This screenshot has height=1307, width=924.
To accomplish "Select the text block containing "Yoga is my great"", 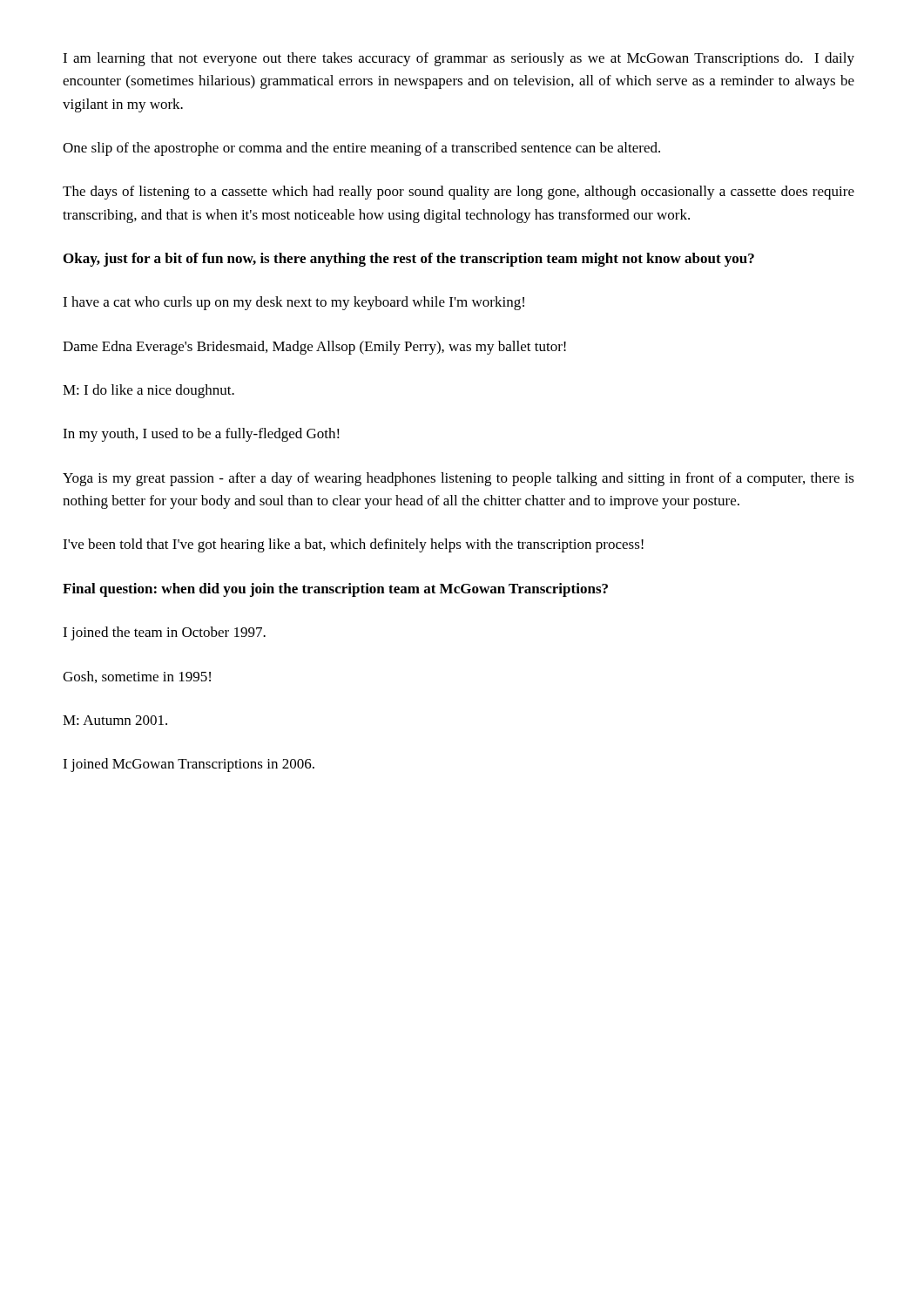I will (459, 489).
